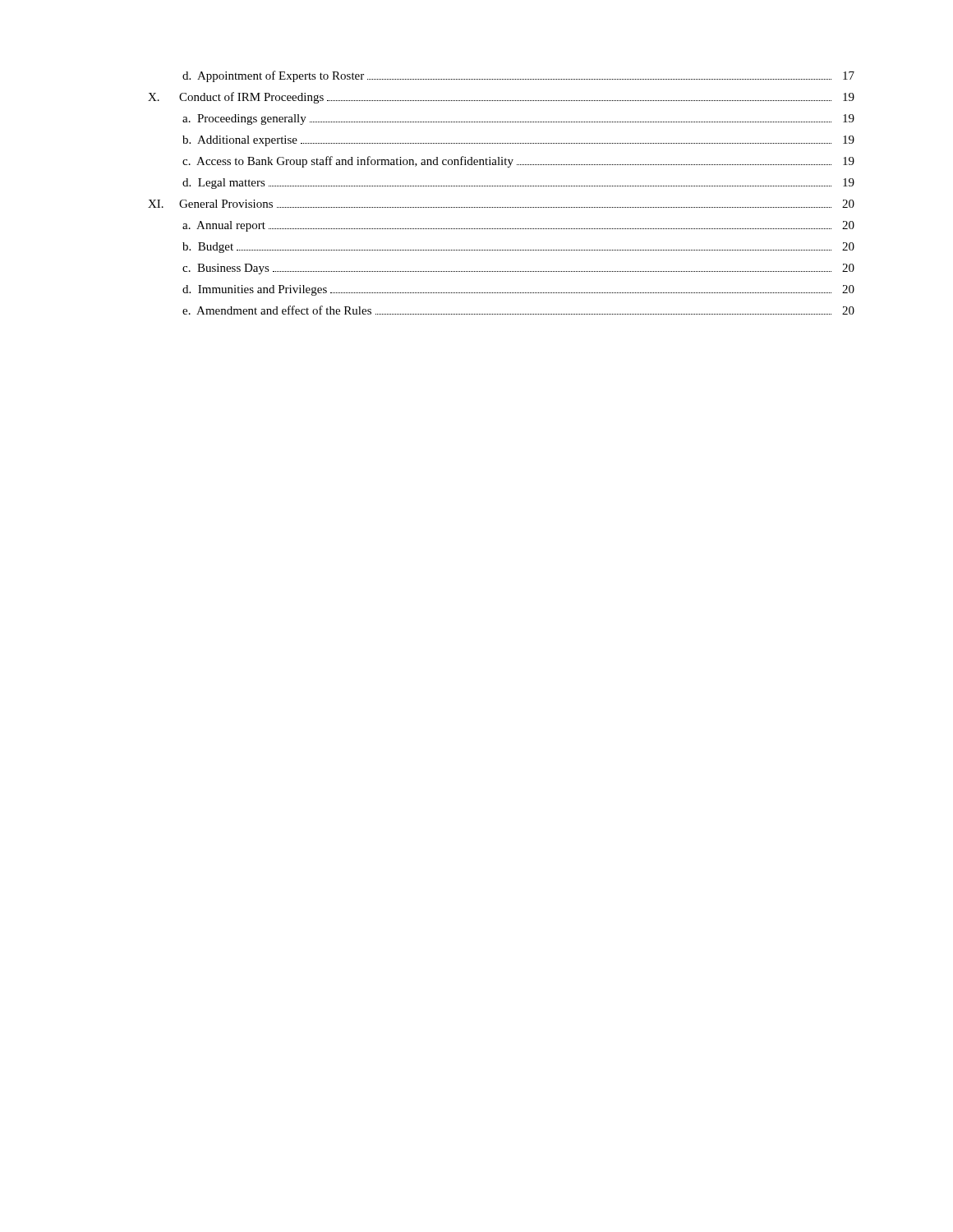The height and width of the screenshot is (1232, 953).
Task: Find the list item that says "a. Annual report"
Action: tap(518, 225)
